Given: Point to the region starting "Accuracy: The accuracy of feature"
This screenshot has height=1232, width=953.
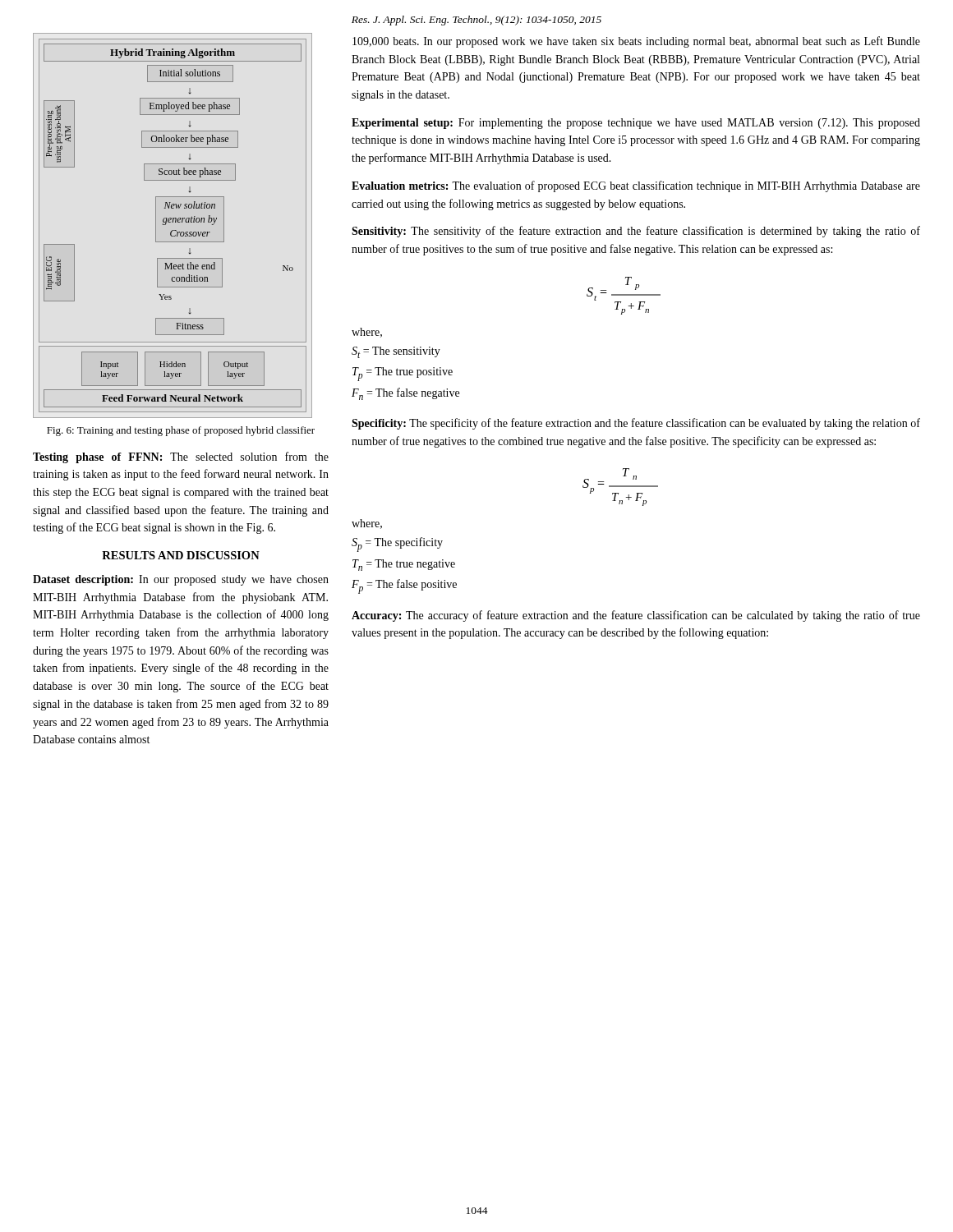Looking at the screenshot, I should coord(636,624).
